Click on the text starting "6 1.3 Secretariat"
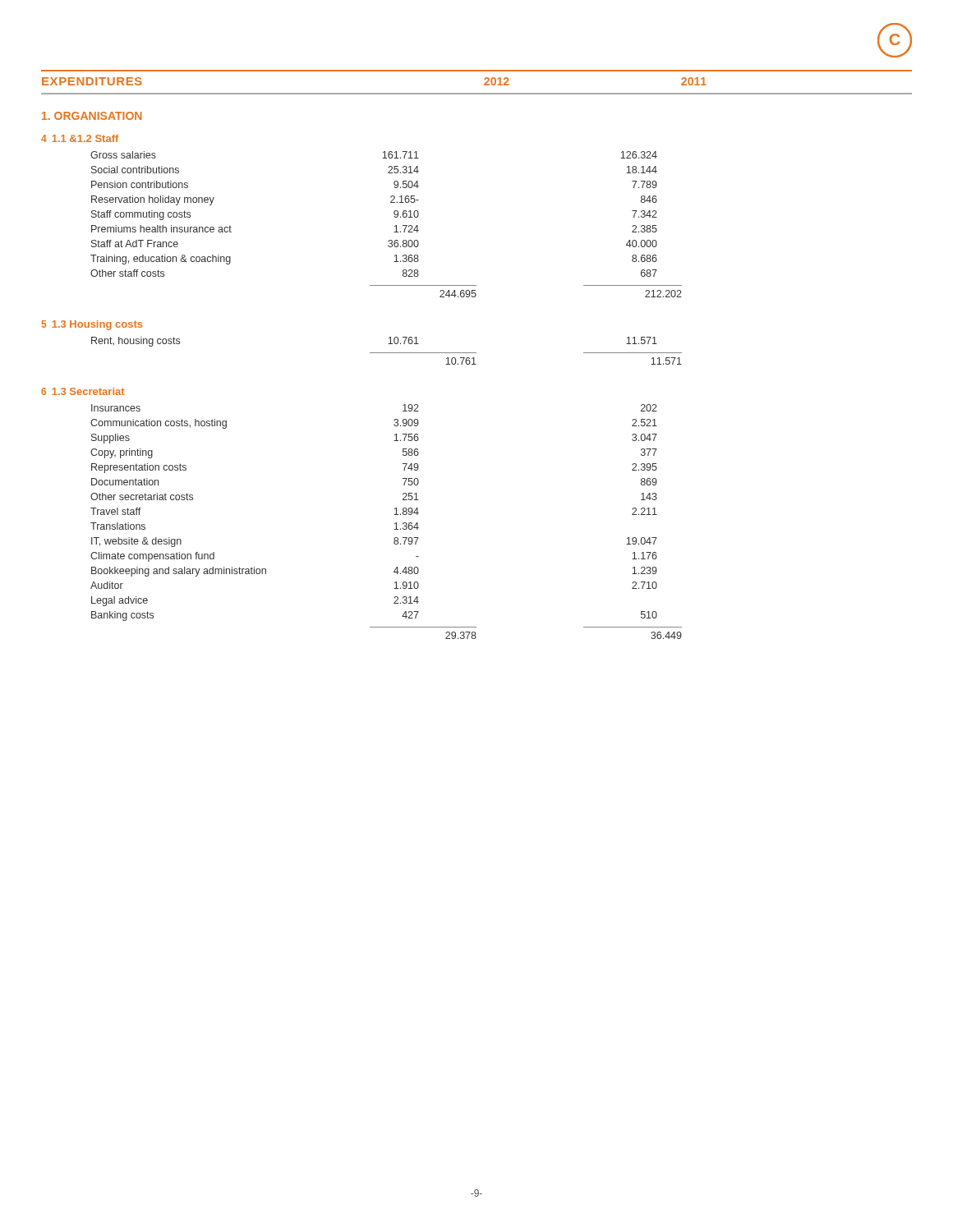This screenshot has height=1232, width=953. [83, 391]
